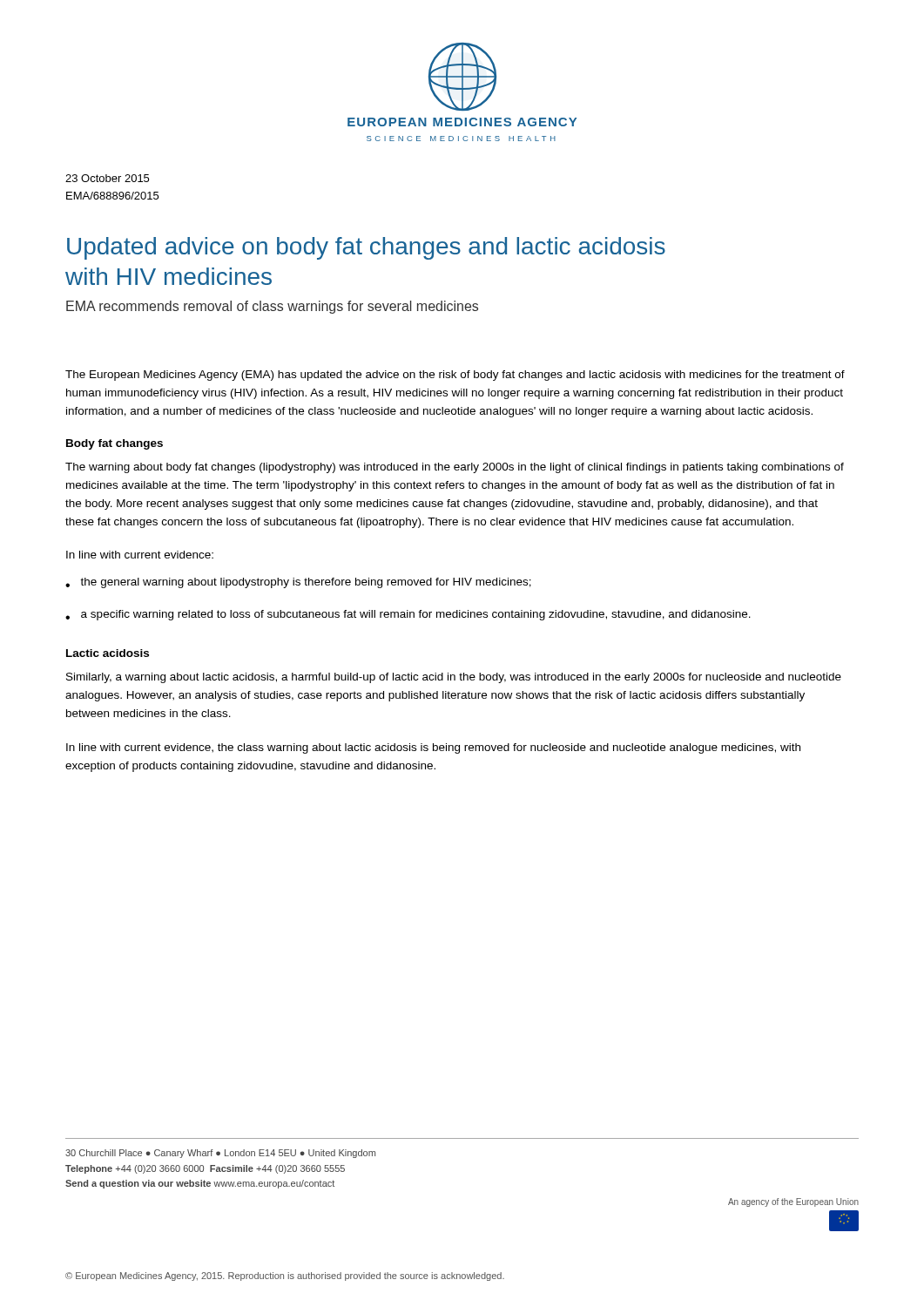
Task: Locate the block starting "Similarly, a warning about lactic acidosis,"
Action: pos(453,695)
